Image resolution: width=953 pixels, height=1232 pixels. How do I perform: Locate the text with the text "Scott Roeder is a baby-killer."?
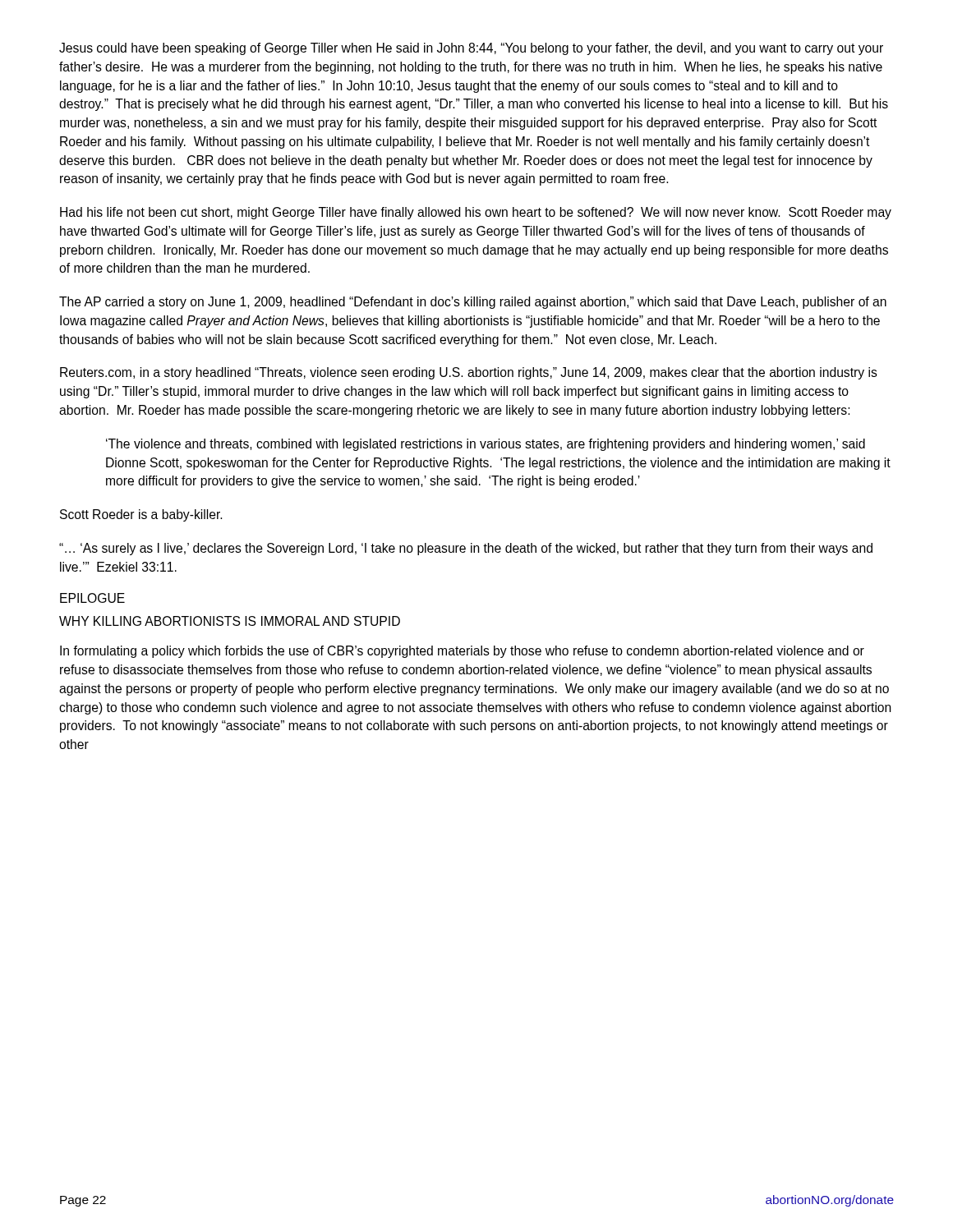[141, 515]
